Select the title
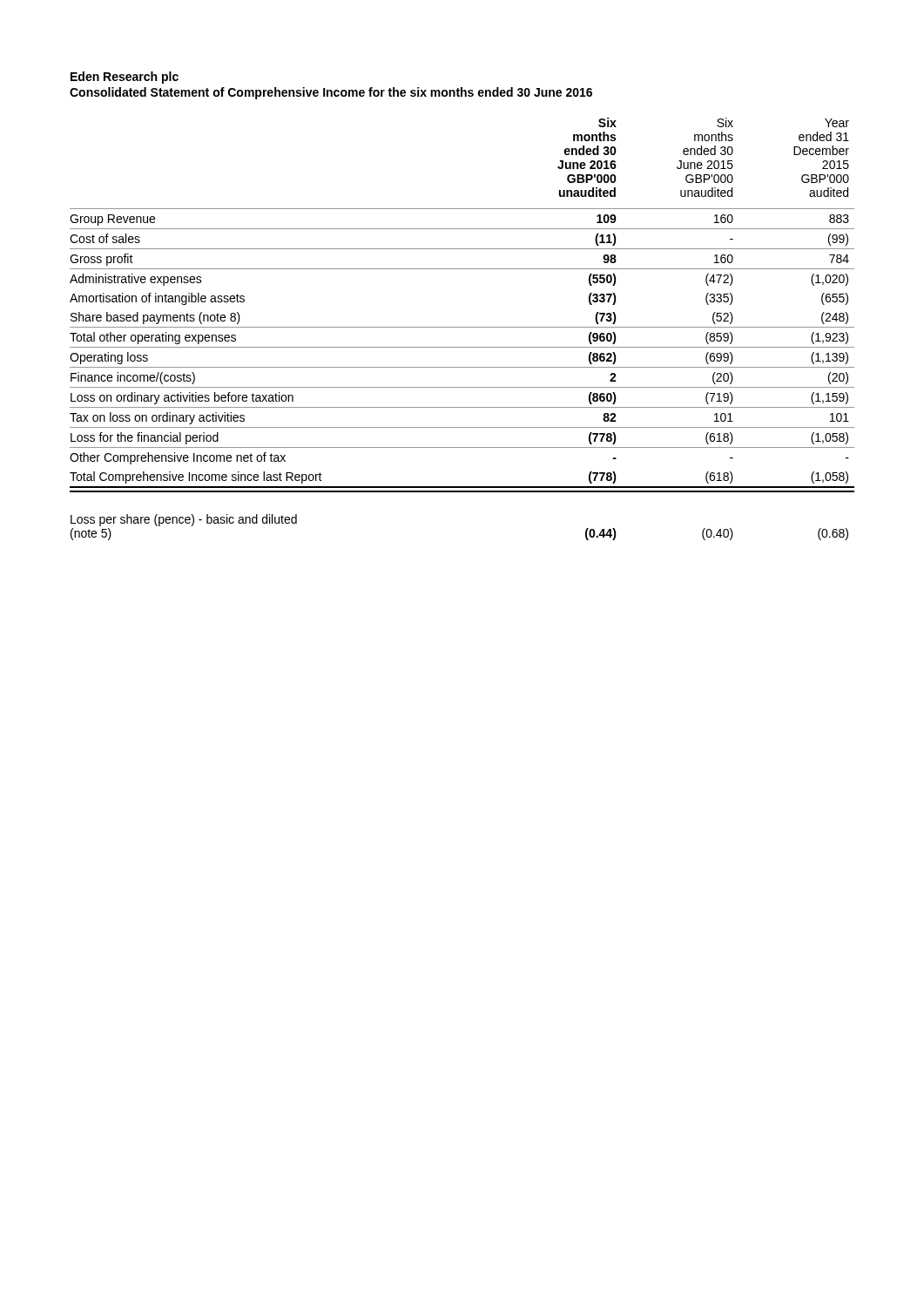Image resolution: width=924 pixels, height=1307 pixels. pyautogui.click(x=462, y=84)
